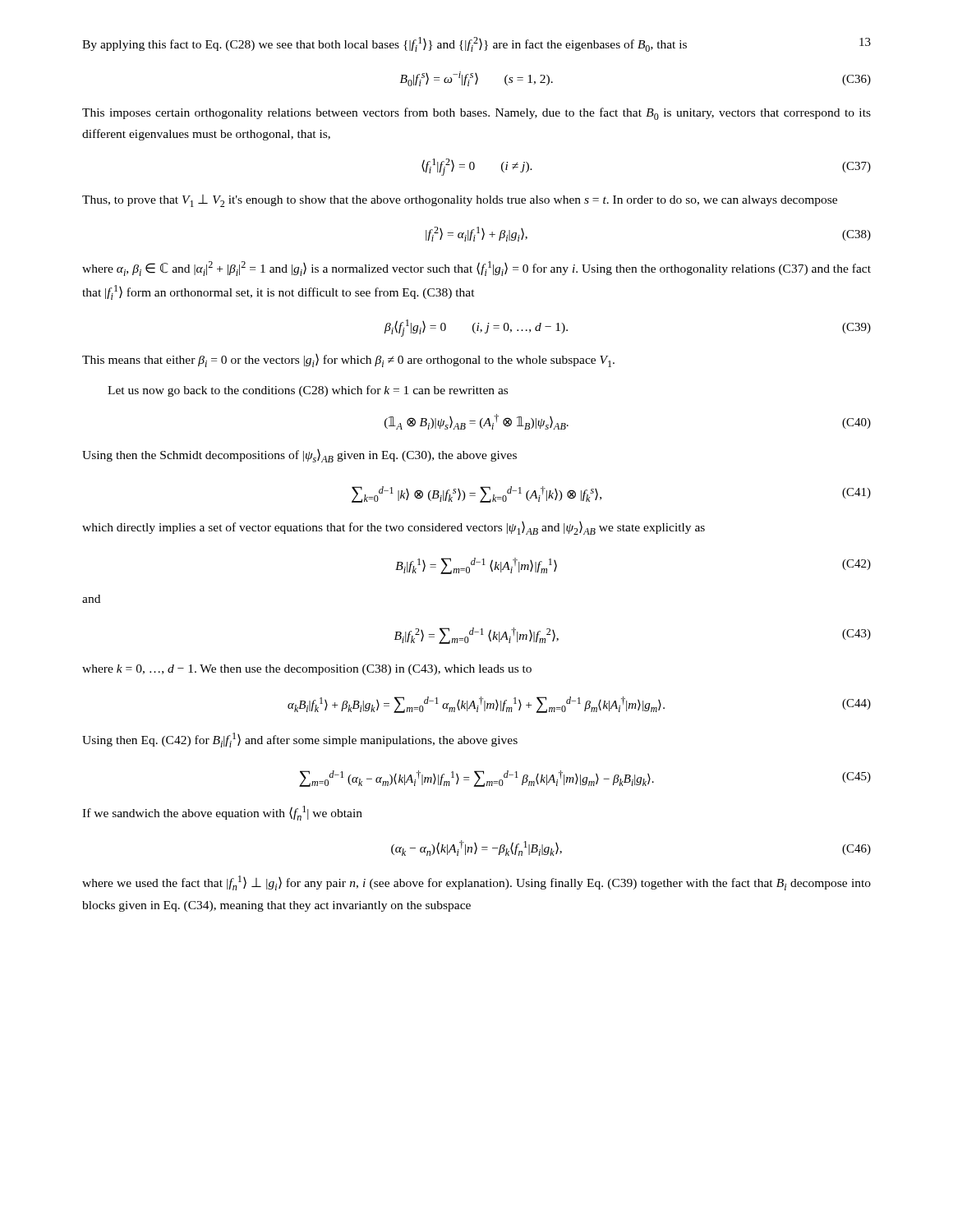Screen dimensions: 1232x953
Task: Where is the passage that starts "By applying this"?
Action: click(x=476, y=45)
